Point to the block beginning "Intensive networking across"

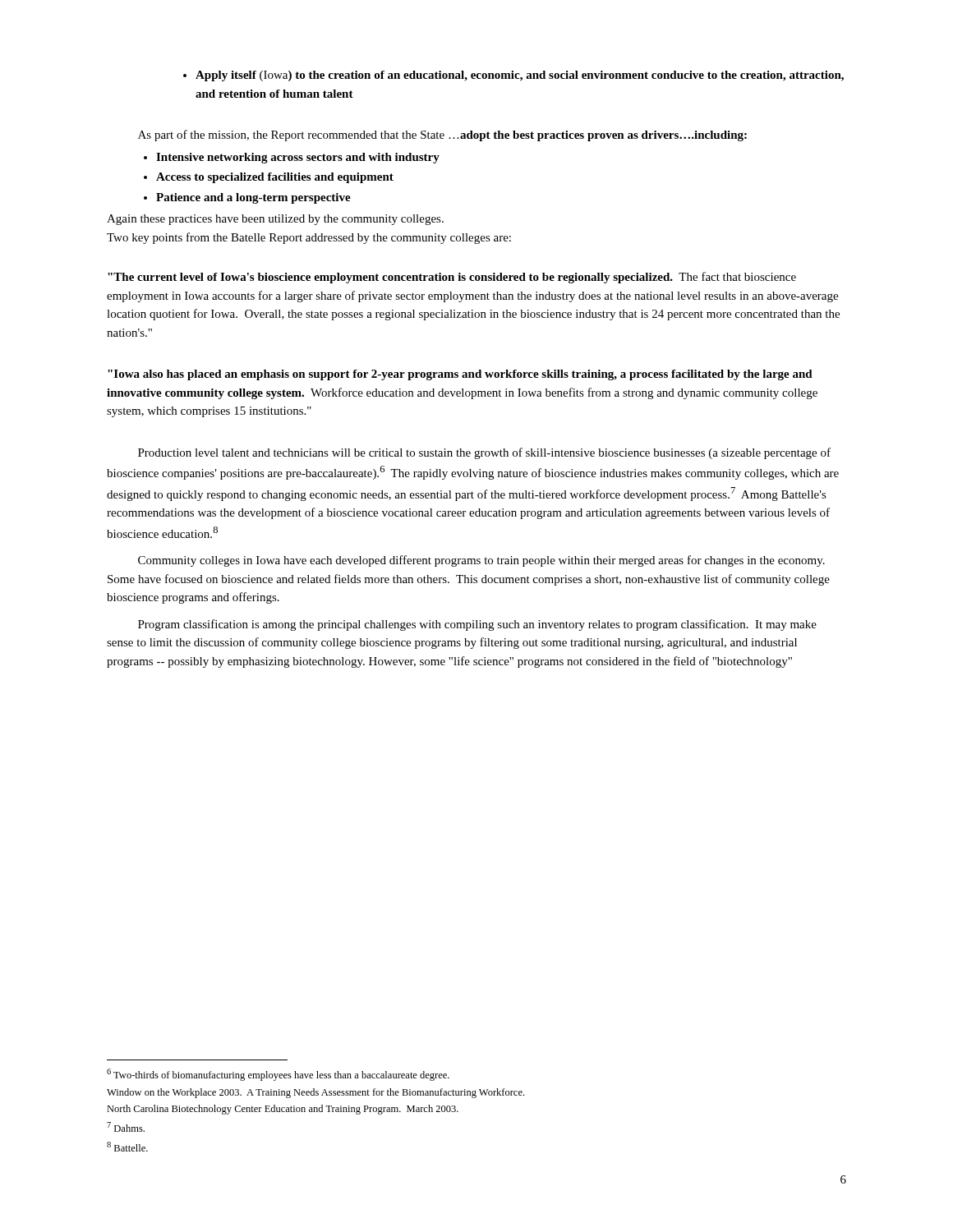click(x=292, y=158)
